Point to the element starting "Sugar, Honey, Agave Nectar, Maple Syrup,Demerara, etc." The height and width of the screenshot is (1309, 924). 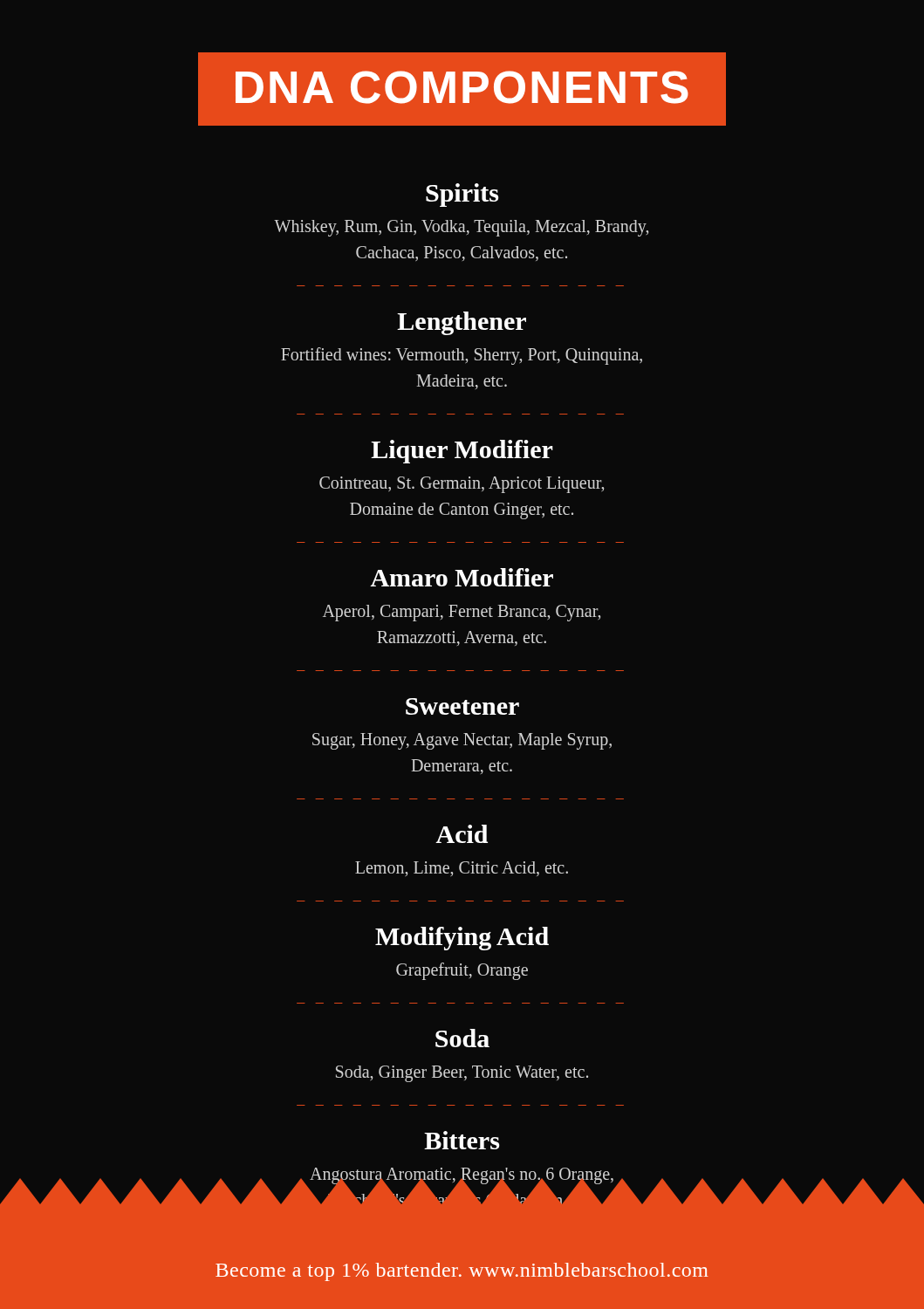(462, 752)
